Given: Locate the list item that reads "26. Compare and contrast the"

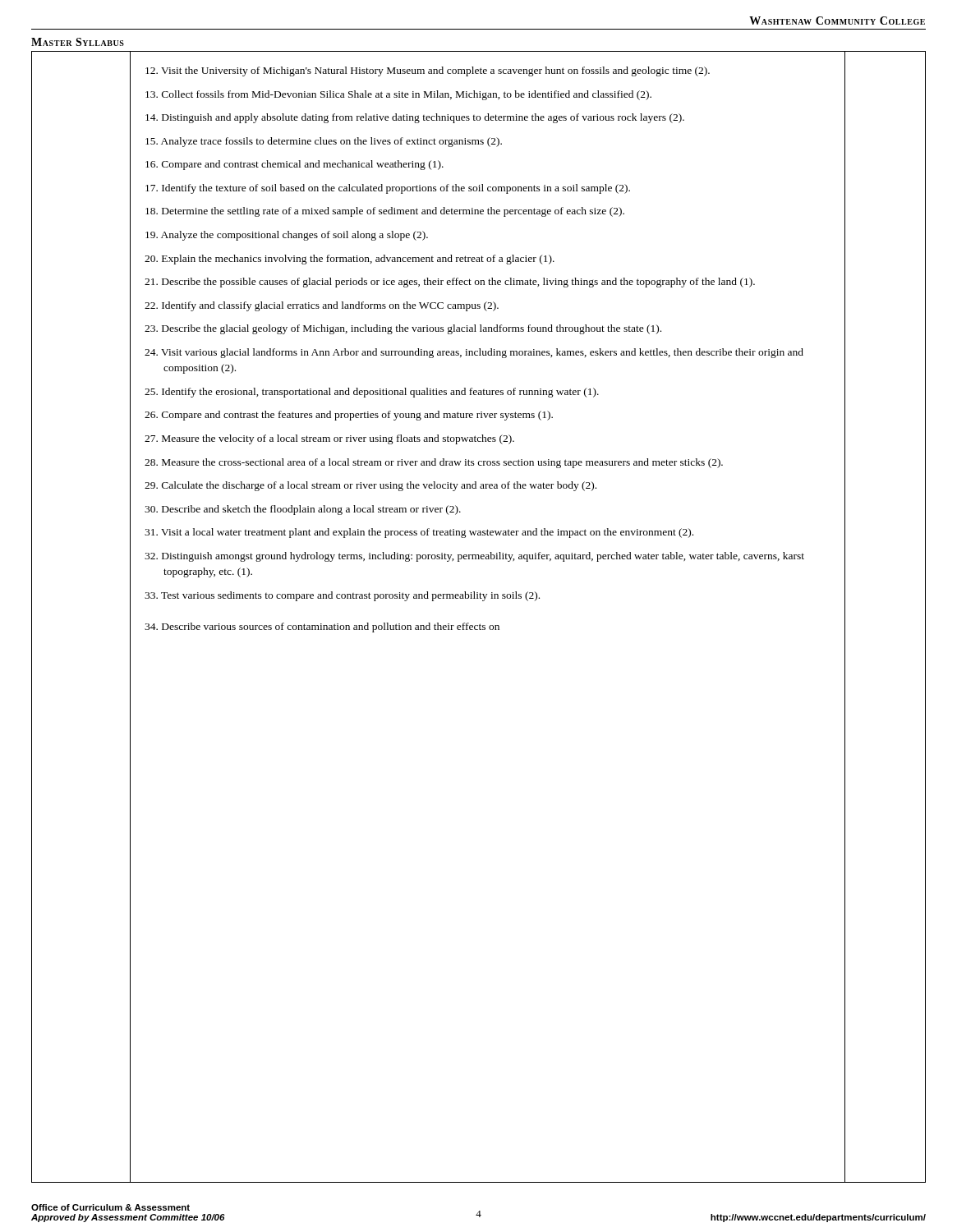Looking at the screenshot, I should 488,415.
